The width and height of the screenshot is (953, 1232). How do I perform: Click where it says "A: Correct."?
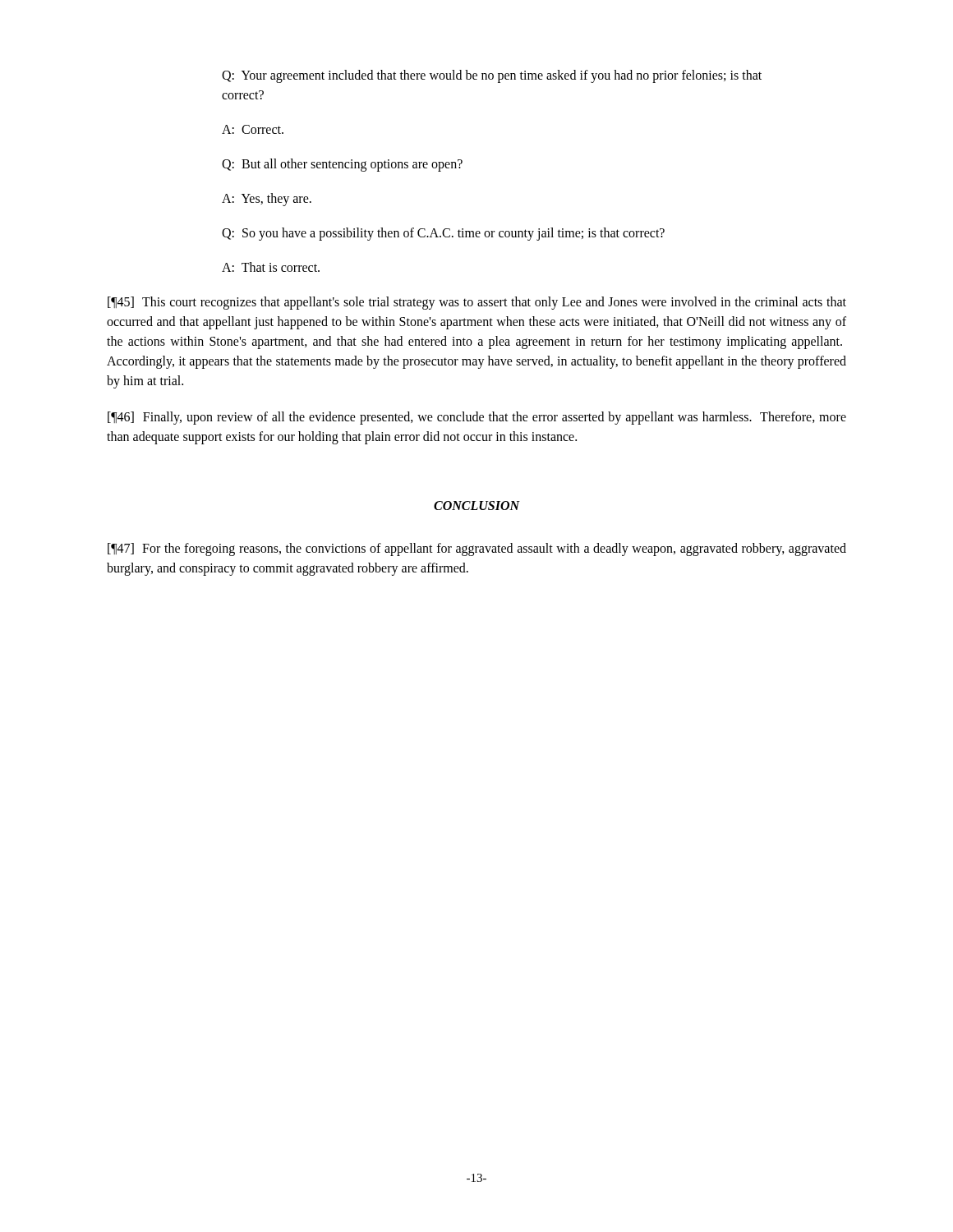253,129
